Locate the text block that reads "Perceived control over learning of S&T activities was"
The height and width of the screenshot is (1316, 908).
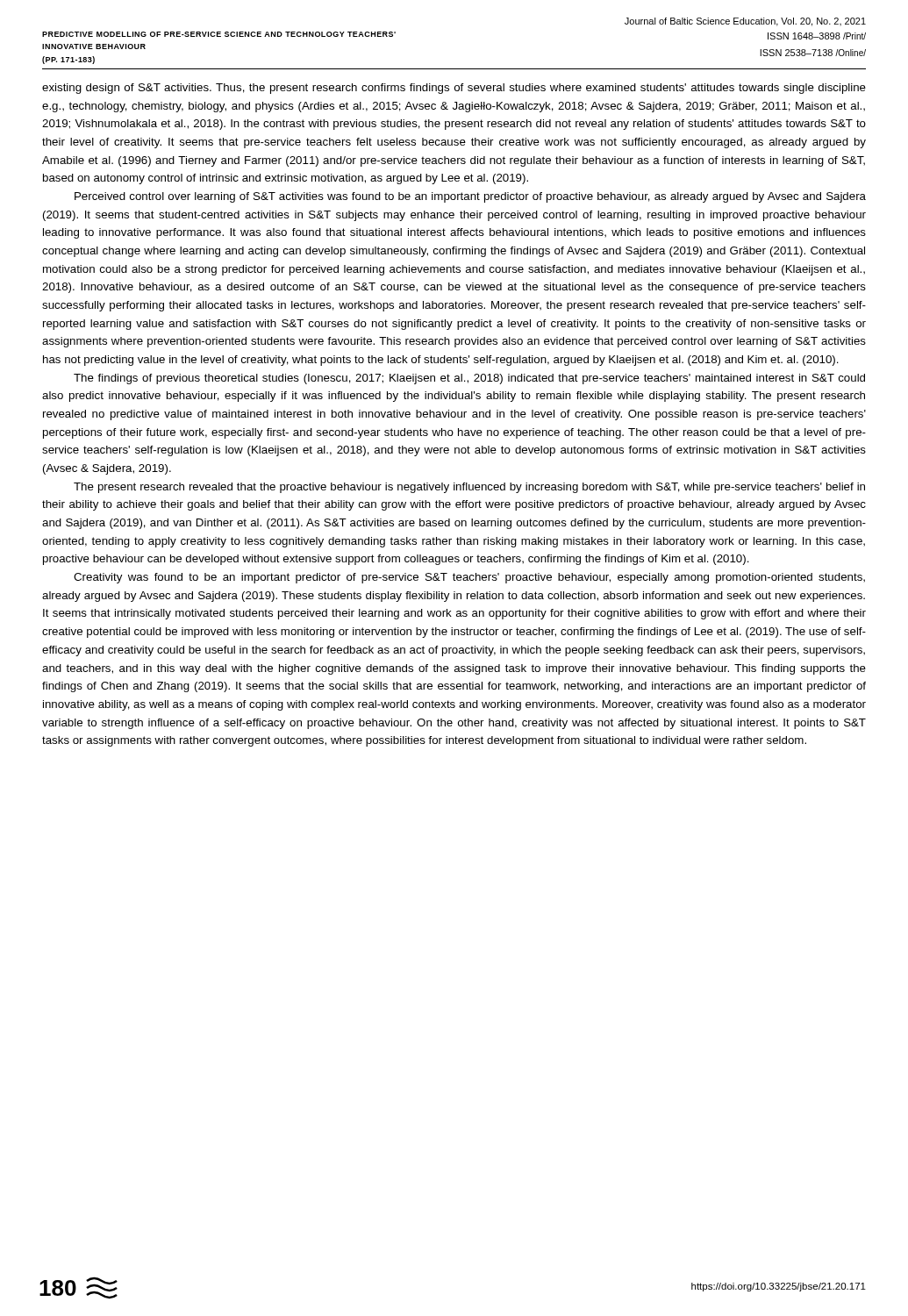[454, 278]
